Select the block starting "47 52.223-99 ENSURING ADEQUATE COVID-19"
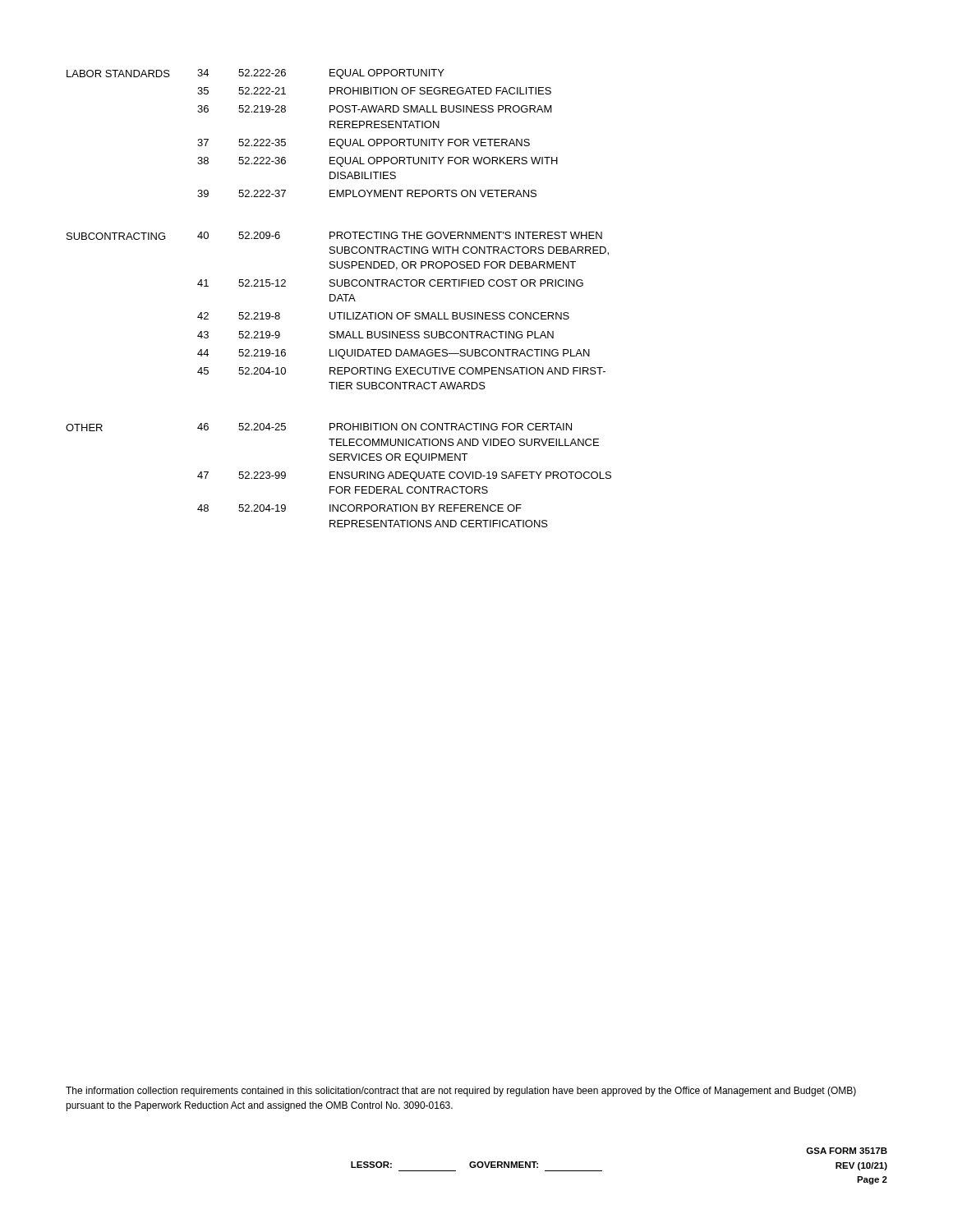 542,483
